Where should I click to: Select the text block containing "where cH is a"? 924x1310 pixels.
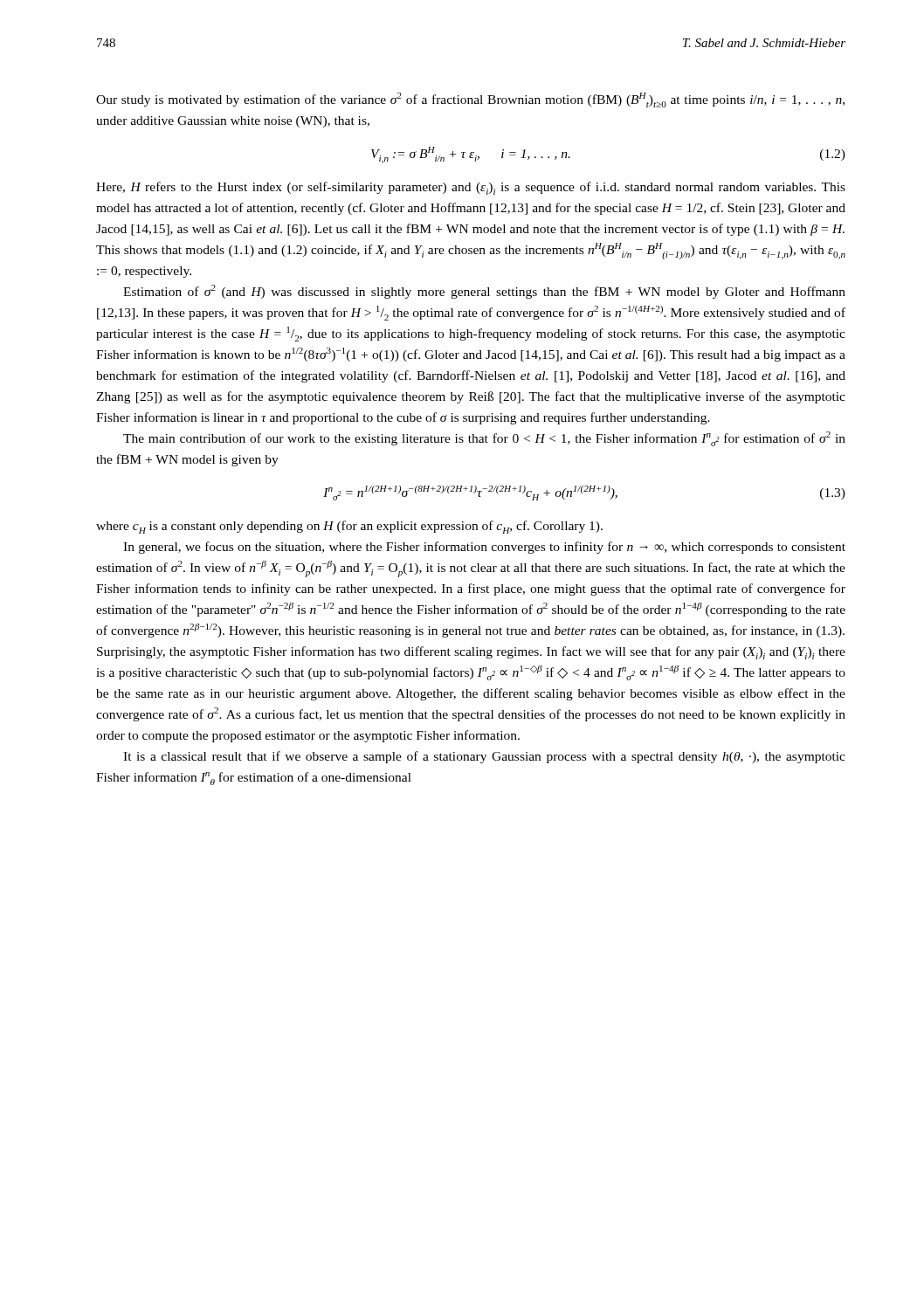(471, 526)
